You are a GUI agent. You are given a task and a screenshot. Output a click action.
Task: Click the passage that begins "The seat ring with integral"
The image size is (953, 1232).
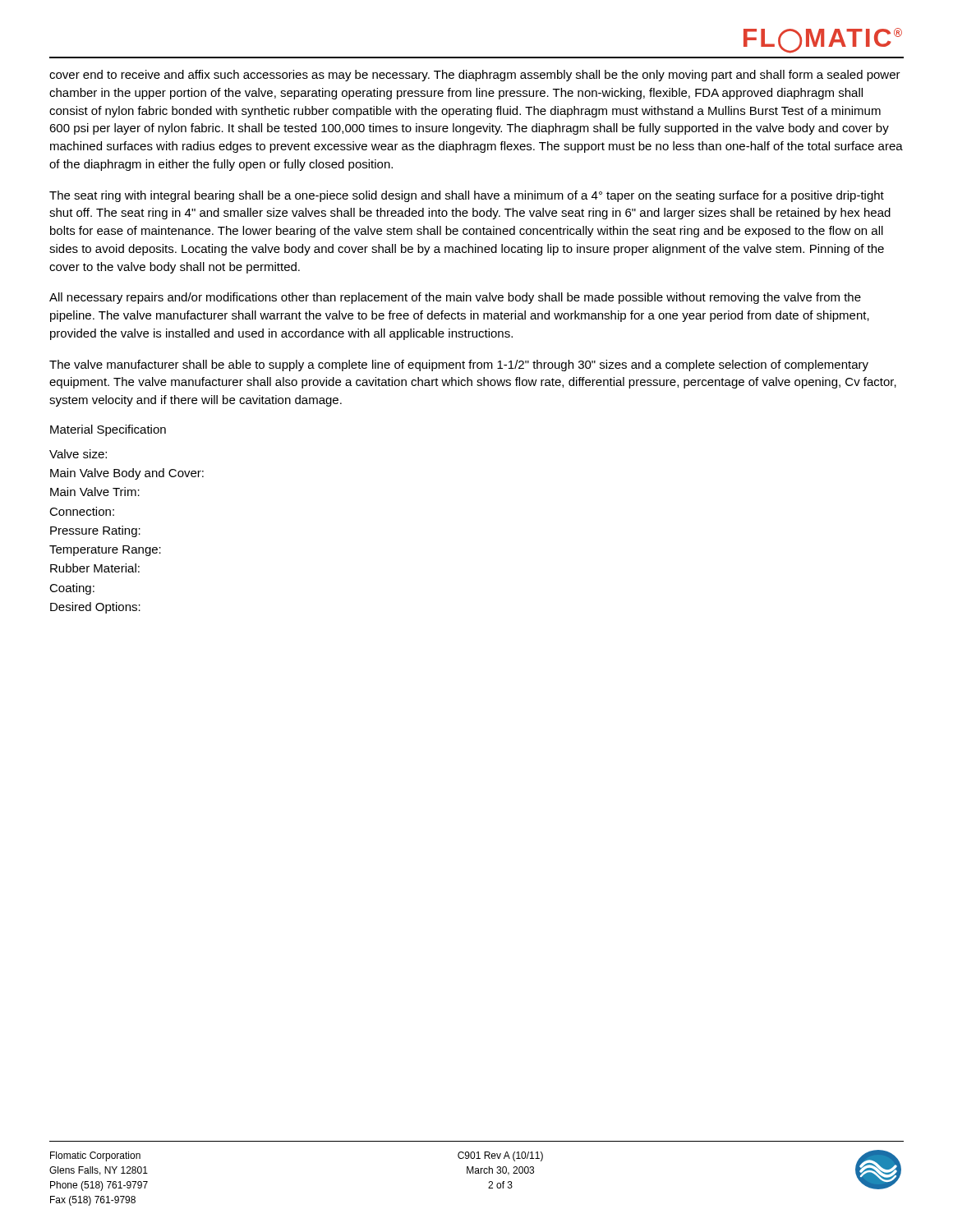click(x=470, y=230)
